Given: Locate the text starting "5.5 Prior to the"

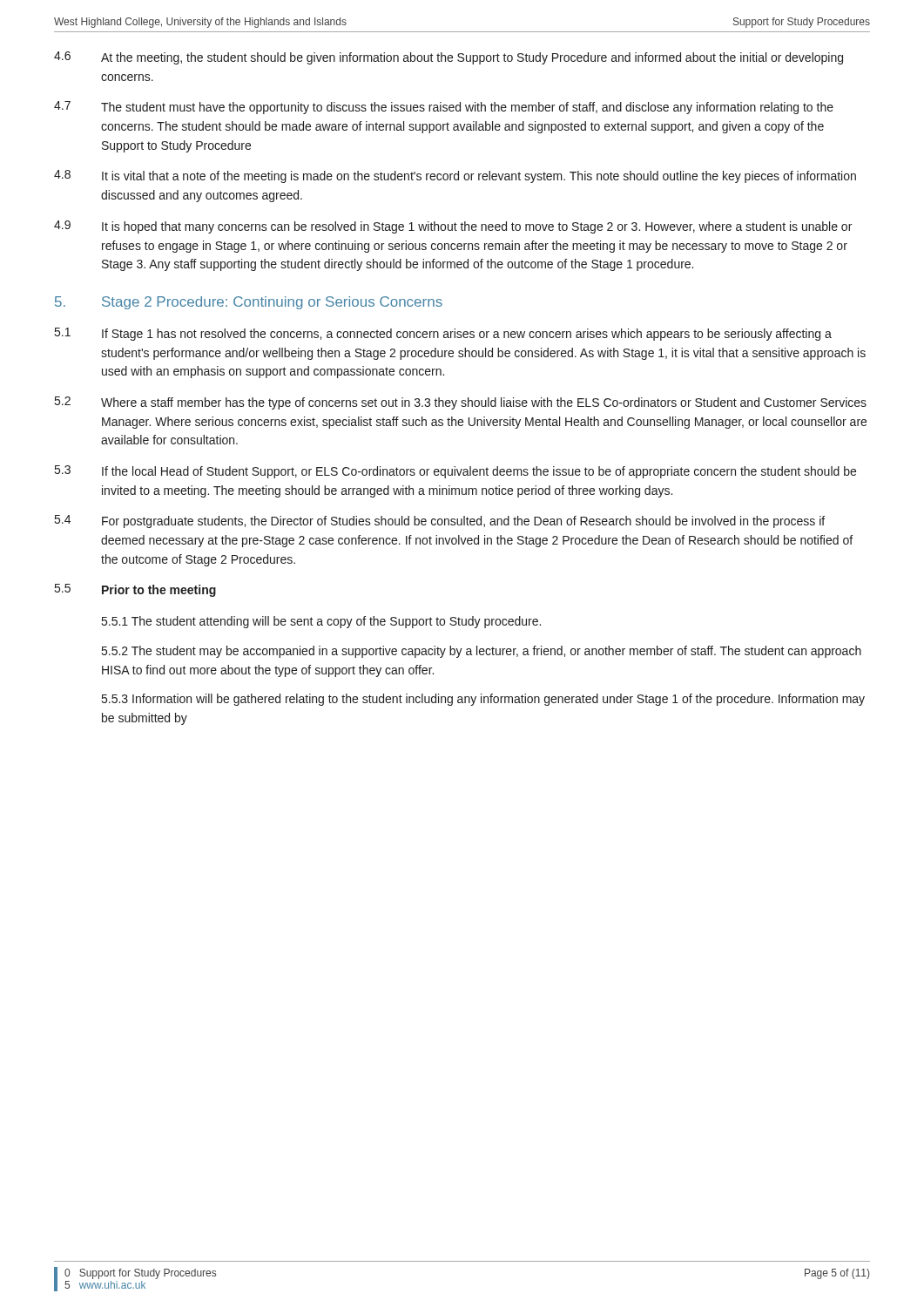Looking at the screenshot, I should pos(135,590).
